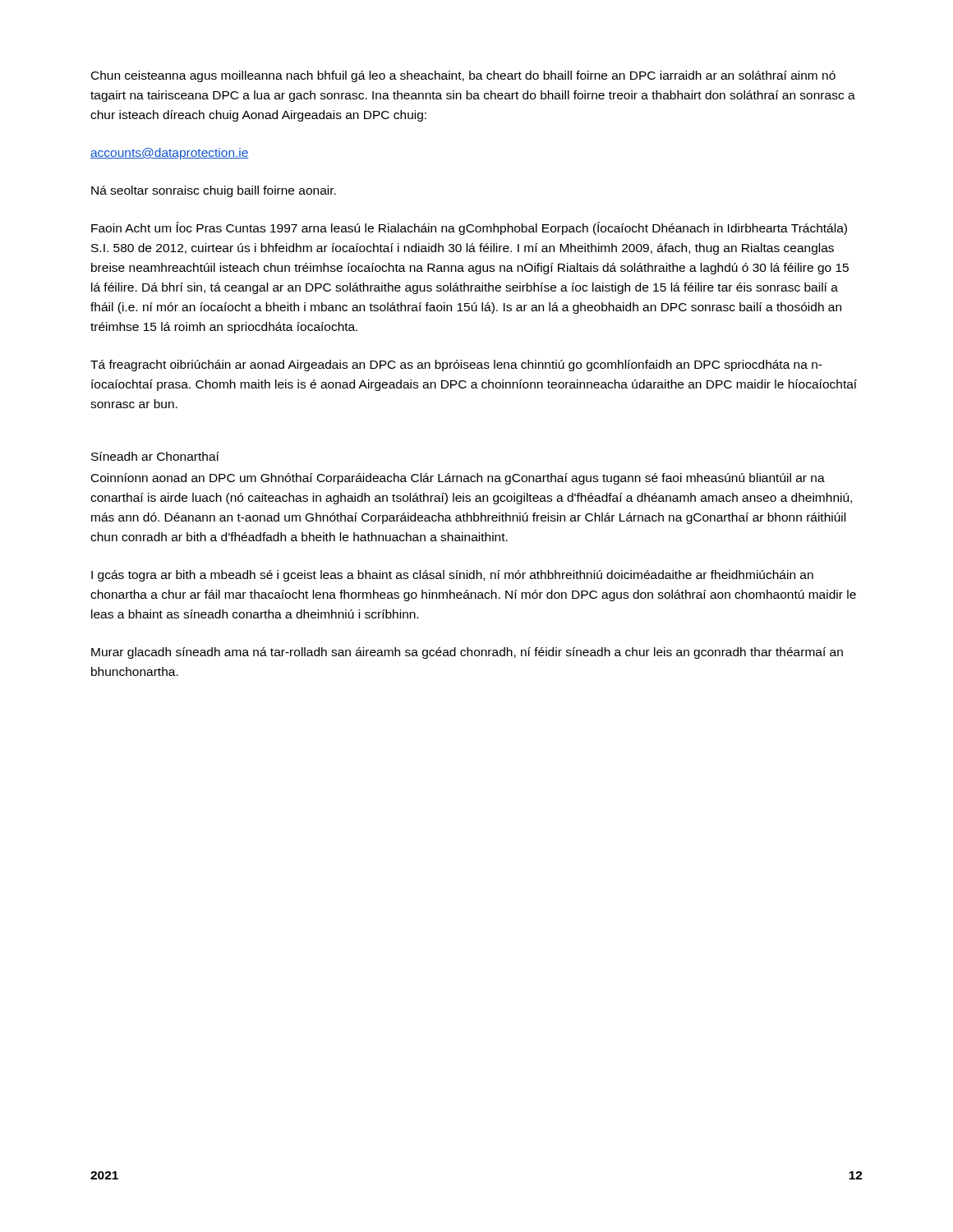Click on the text block that says "Chun ceisteanna agus moilleanna nach bhfuil"
The height and width of the screenshot is (1232, 953).
coord(473,95)
